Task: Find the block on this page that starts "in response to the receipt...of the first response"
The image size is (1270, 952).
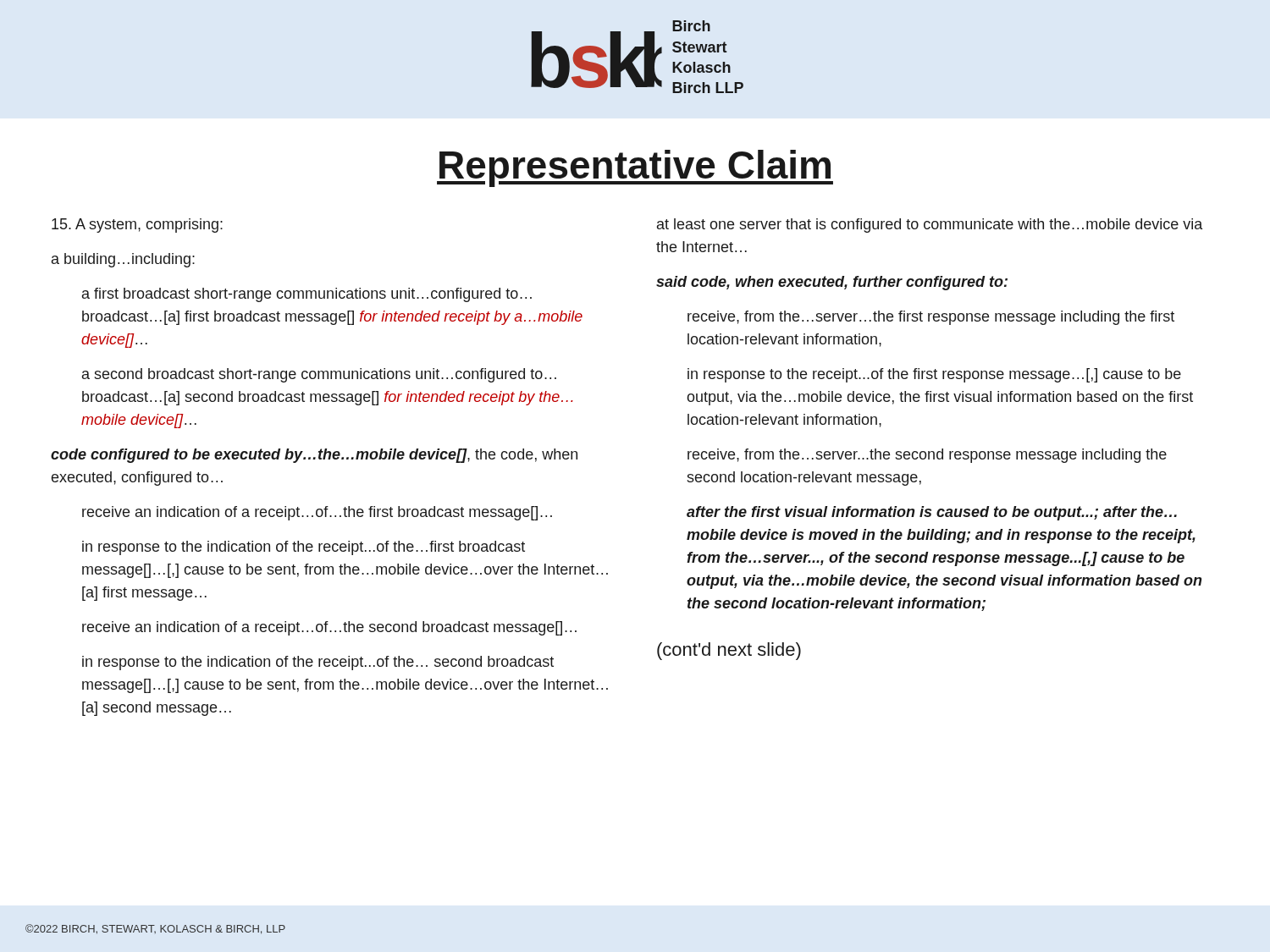Action: click(x=938, y=397)
